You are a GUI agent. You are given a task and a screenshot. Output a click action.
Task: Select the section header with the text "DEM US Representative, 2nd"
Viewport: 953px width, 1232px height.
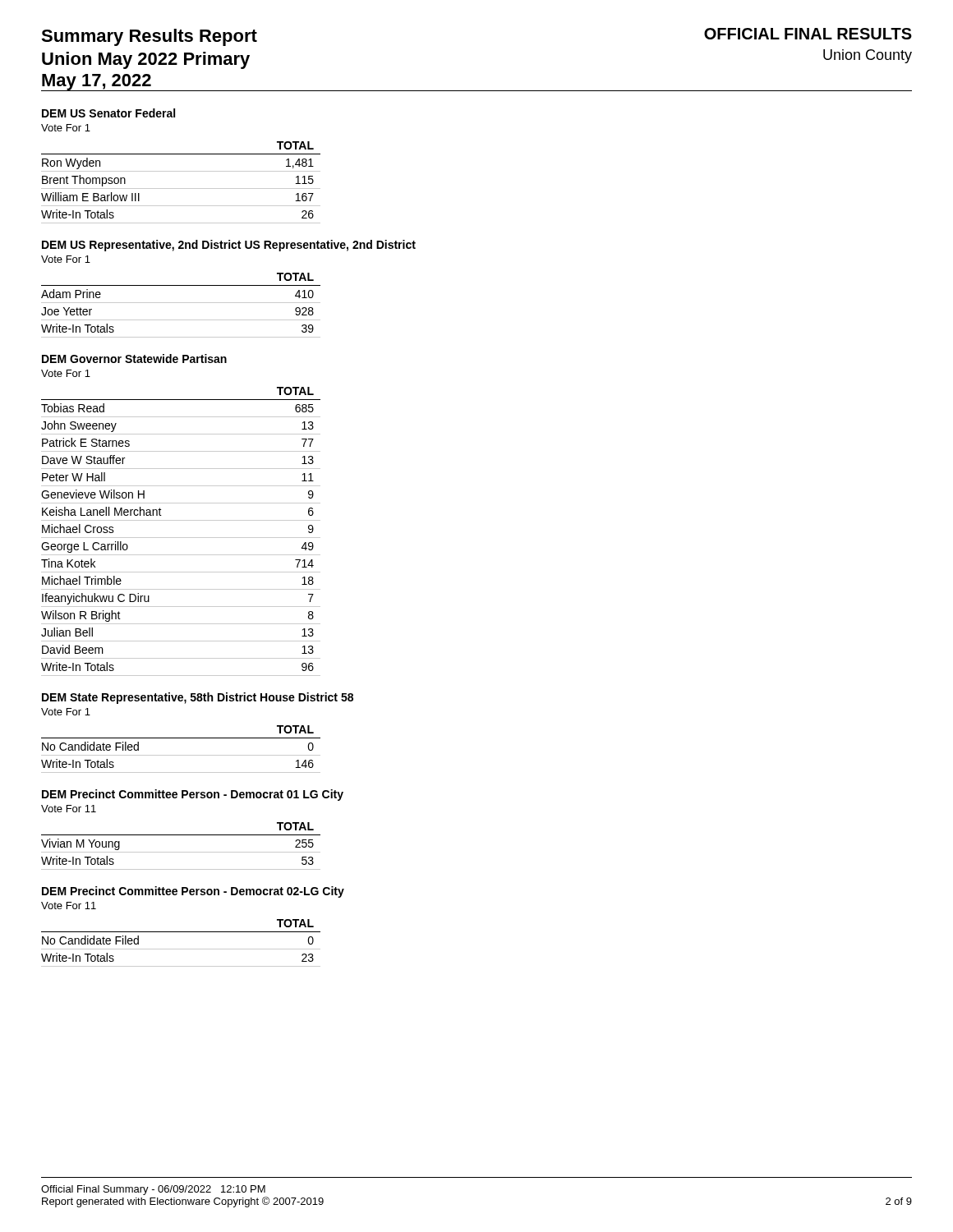(228, 252)
